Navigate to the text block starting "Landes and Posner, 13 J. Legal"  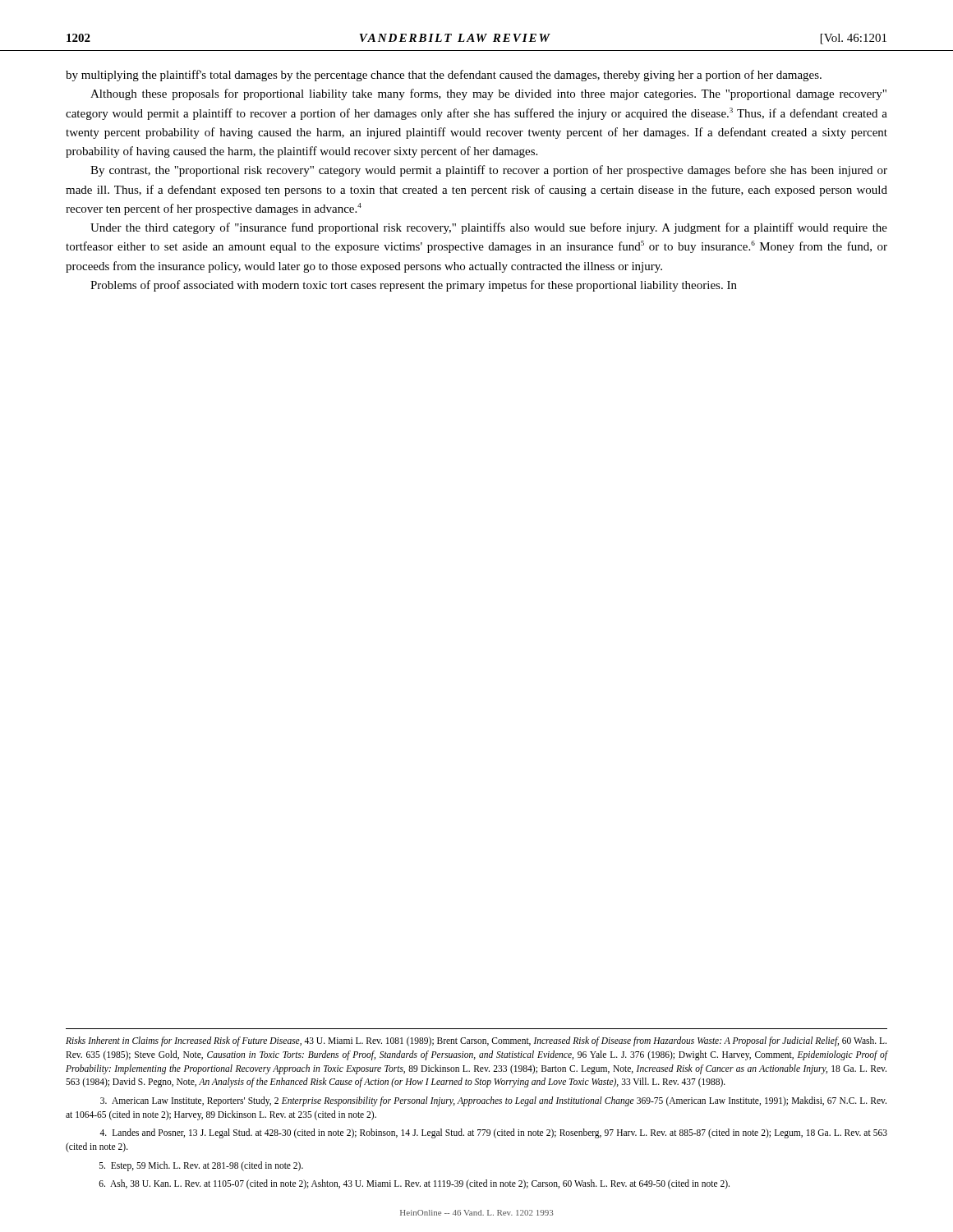(476, 1140)
